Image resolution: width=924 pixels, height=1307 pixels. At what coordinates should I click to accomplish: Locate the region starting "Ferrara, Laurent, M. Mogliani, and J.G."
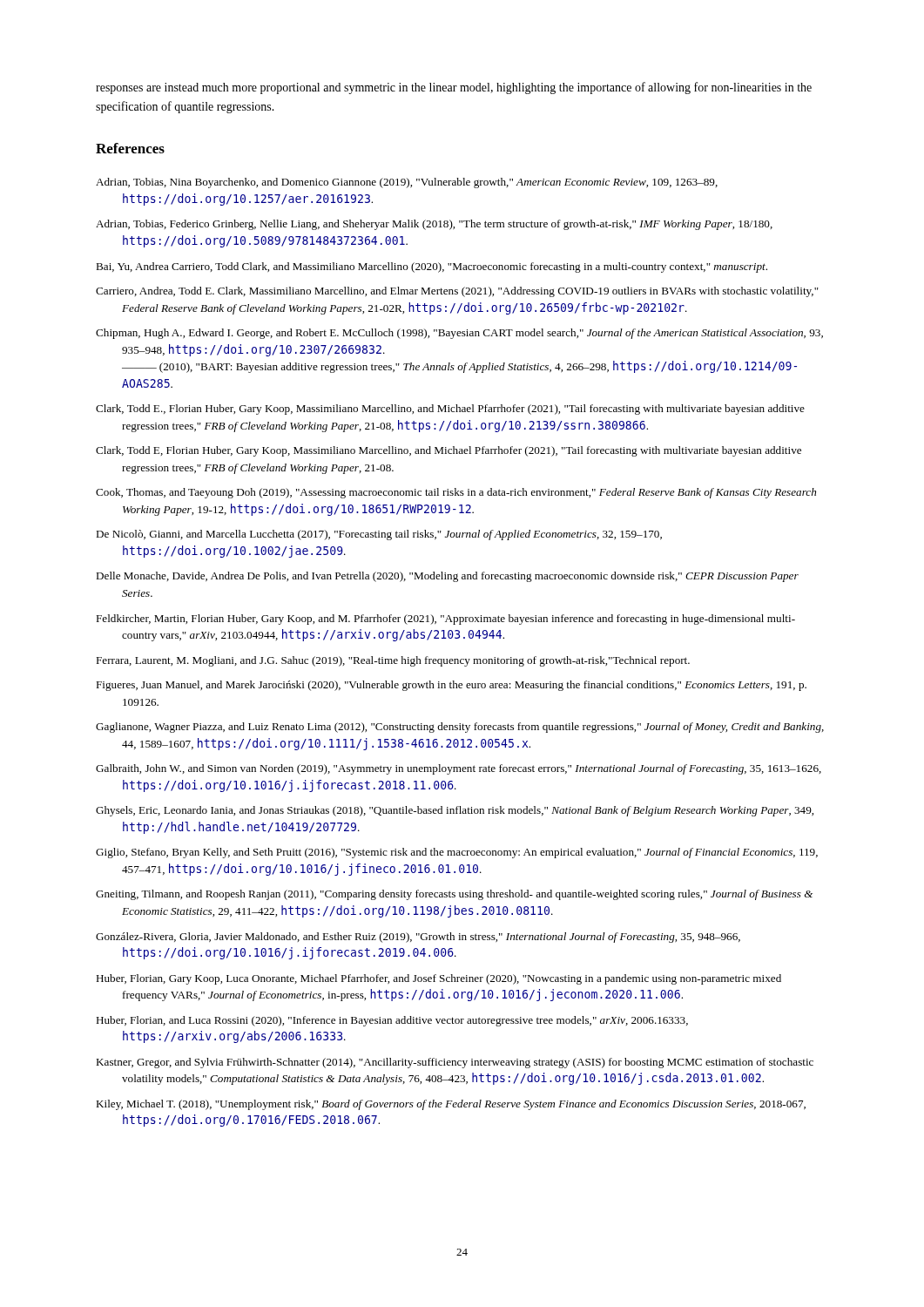393,660
